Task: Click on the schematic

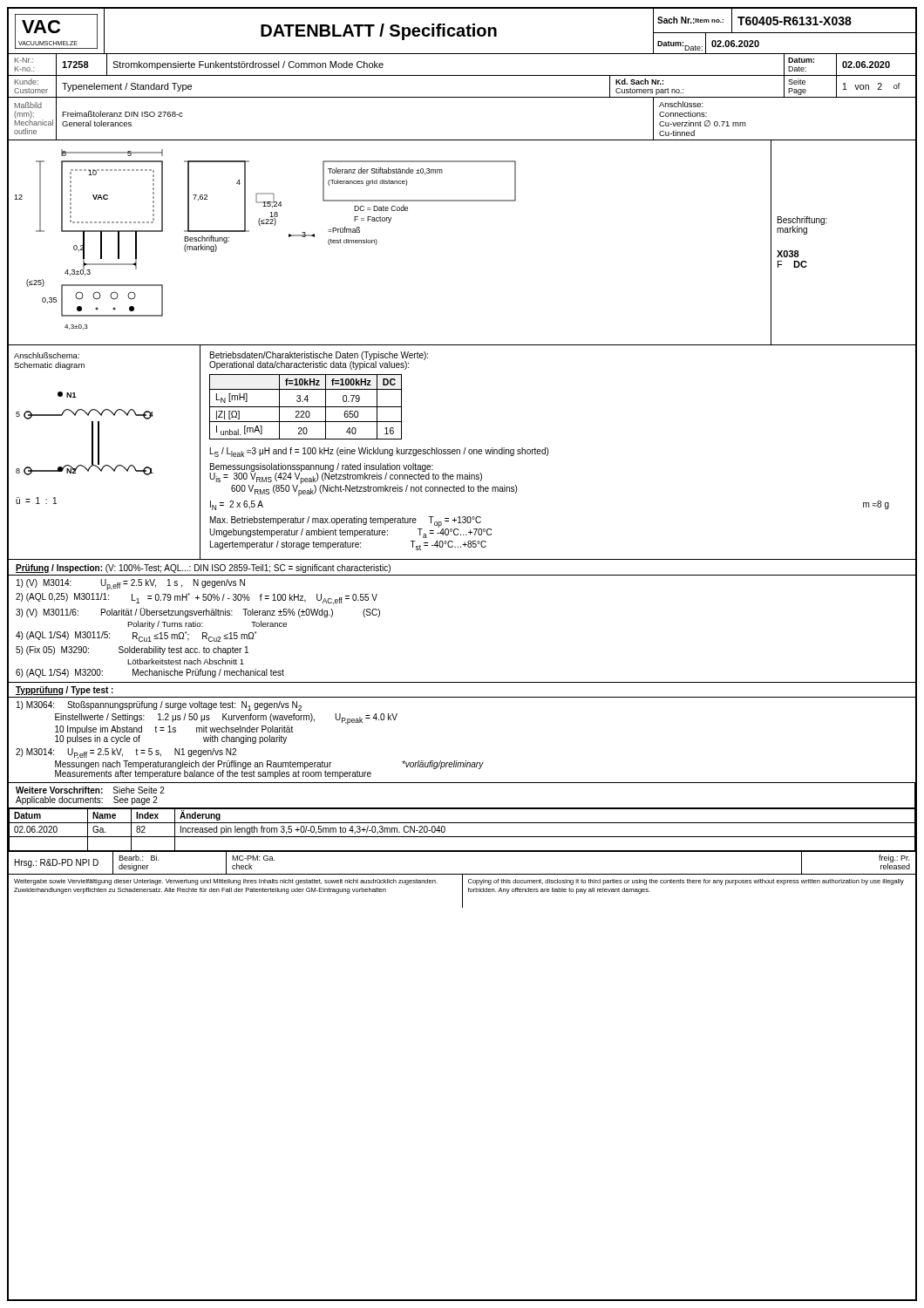Action: pos(104,444)
